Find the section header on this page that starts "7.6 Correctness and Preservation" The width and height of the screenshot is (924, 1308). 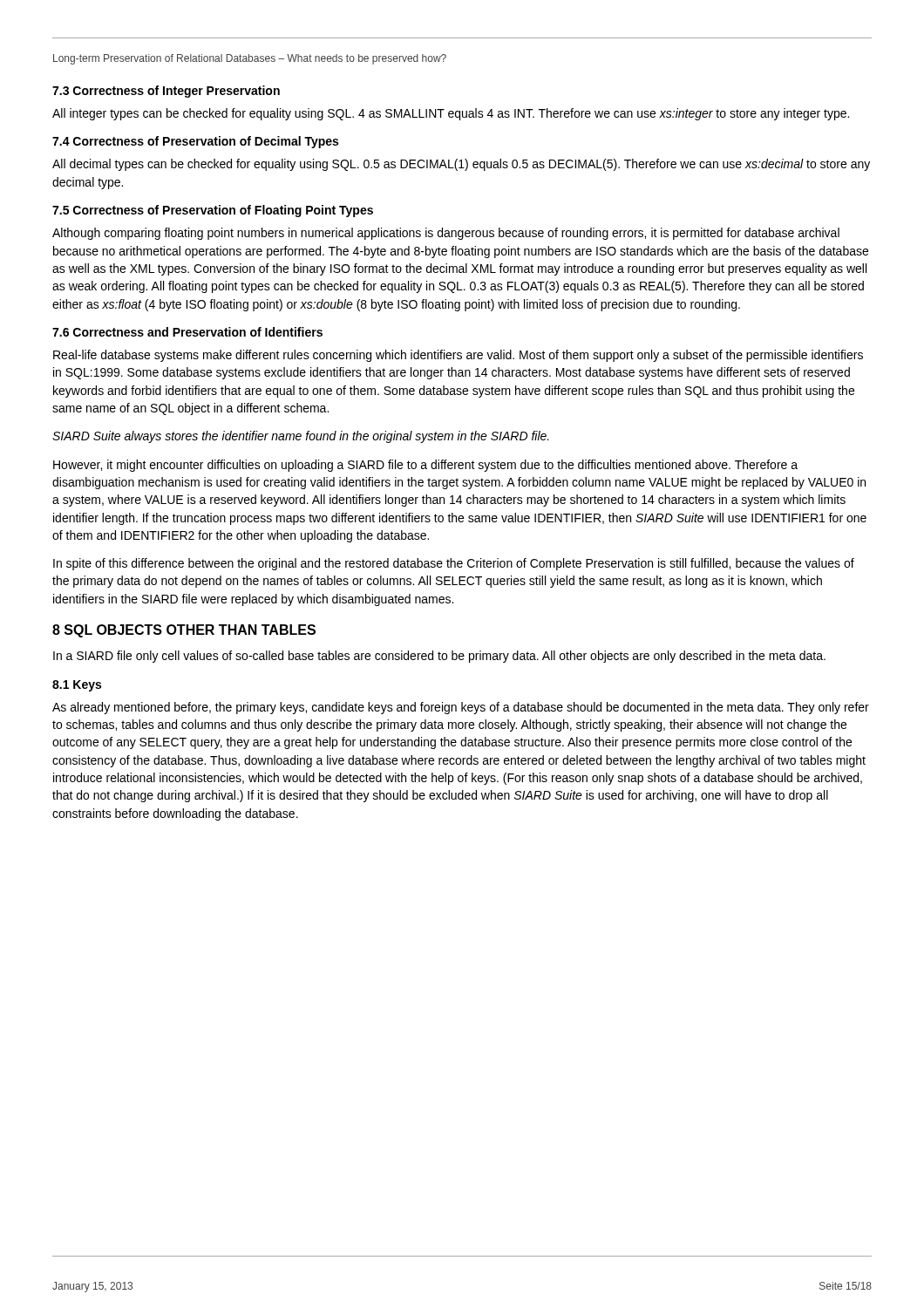click(x=188, y=332)
